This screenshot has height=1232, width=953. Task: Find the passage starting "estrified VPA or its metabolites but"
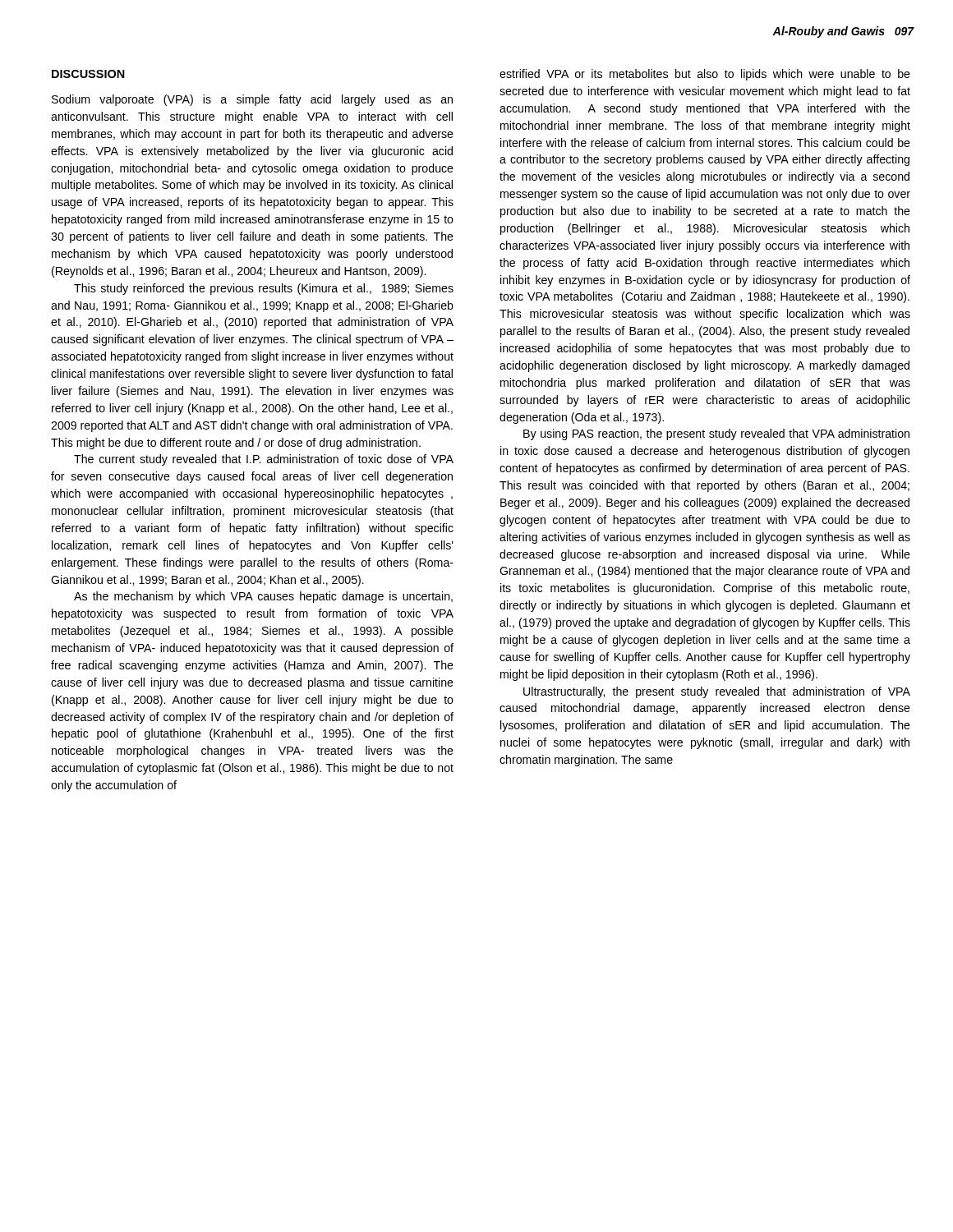click(705, 75)
